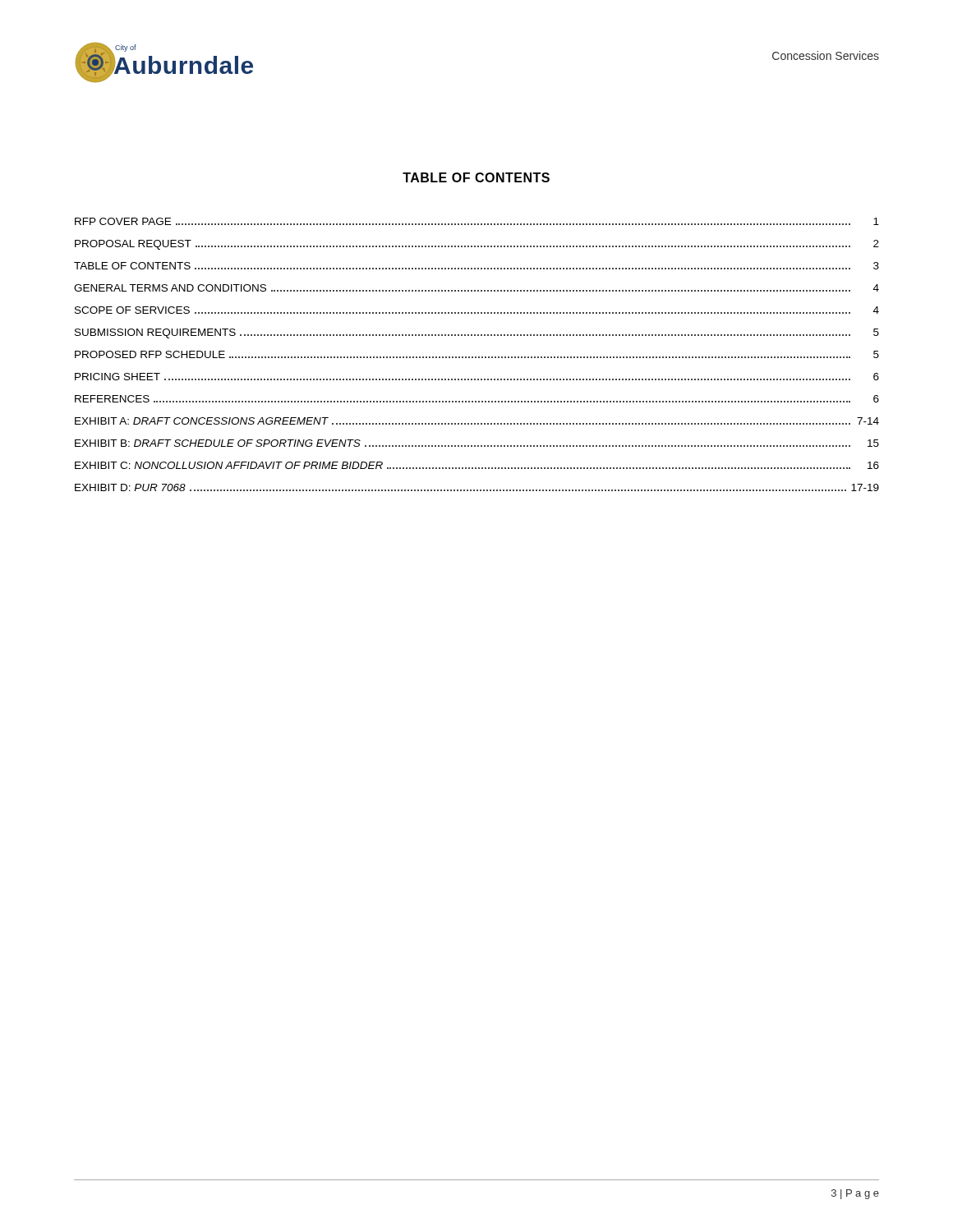Click where it says "RFP COVER PAGE 1"
Image resolution: width=953 pixels, height=1232 pixels.
[x=476, y=221]
